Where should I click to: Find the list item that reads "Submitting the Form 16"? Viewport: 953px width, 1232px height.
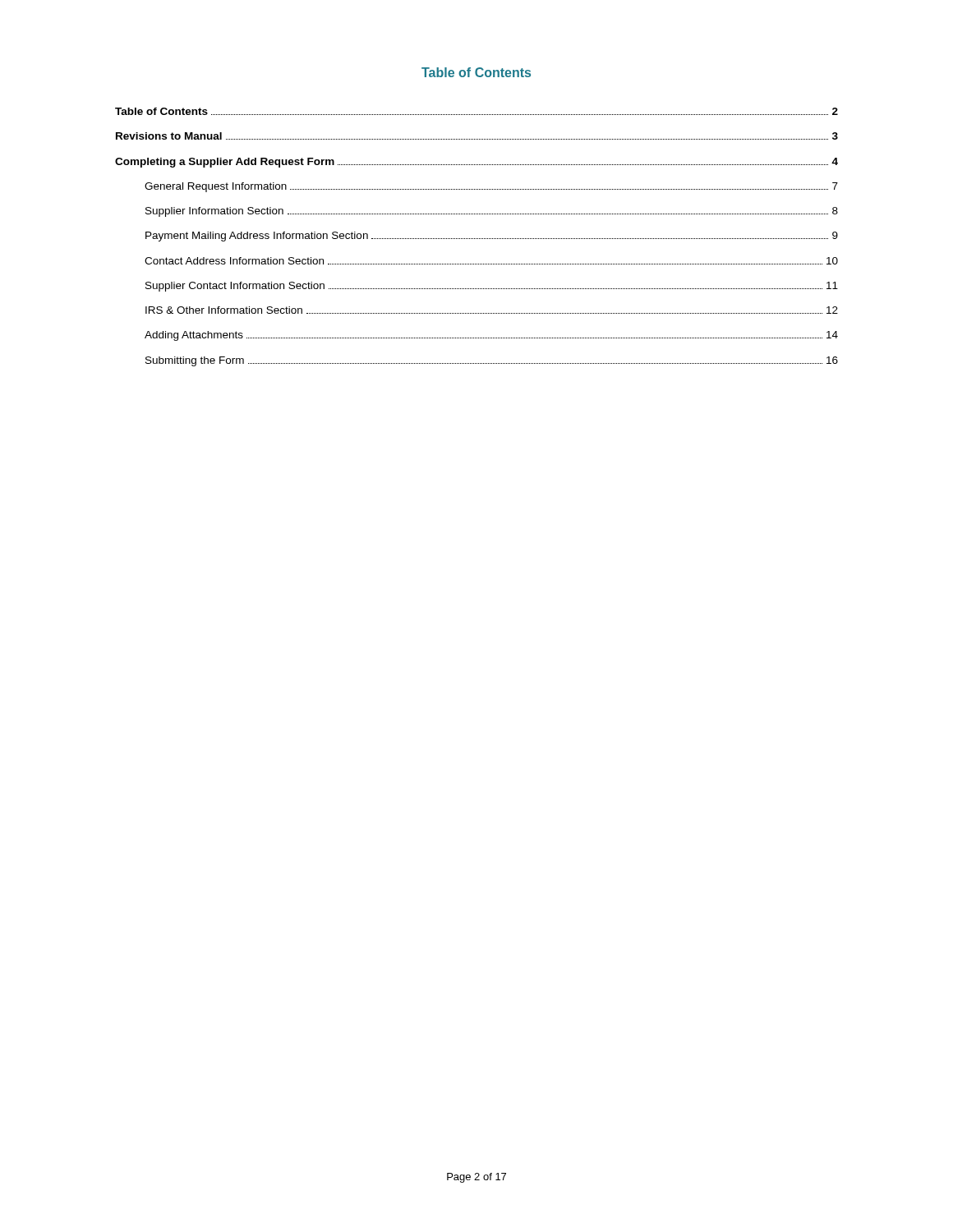point(491,360)
